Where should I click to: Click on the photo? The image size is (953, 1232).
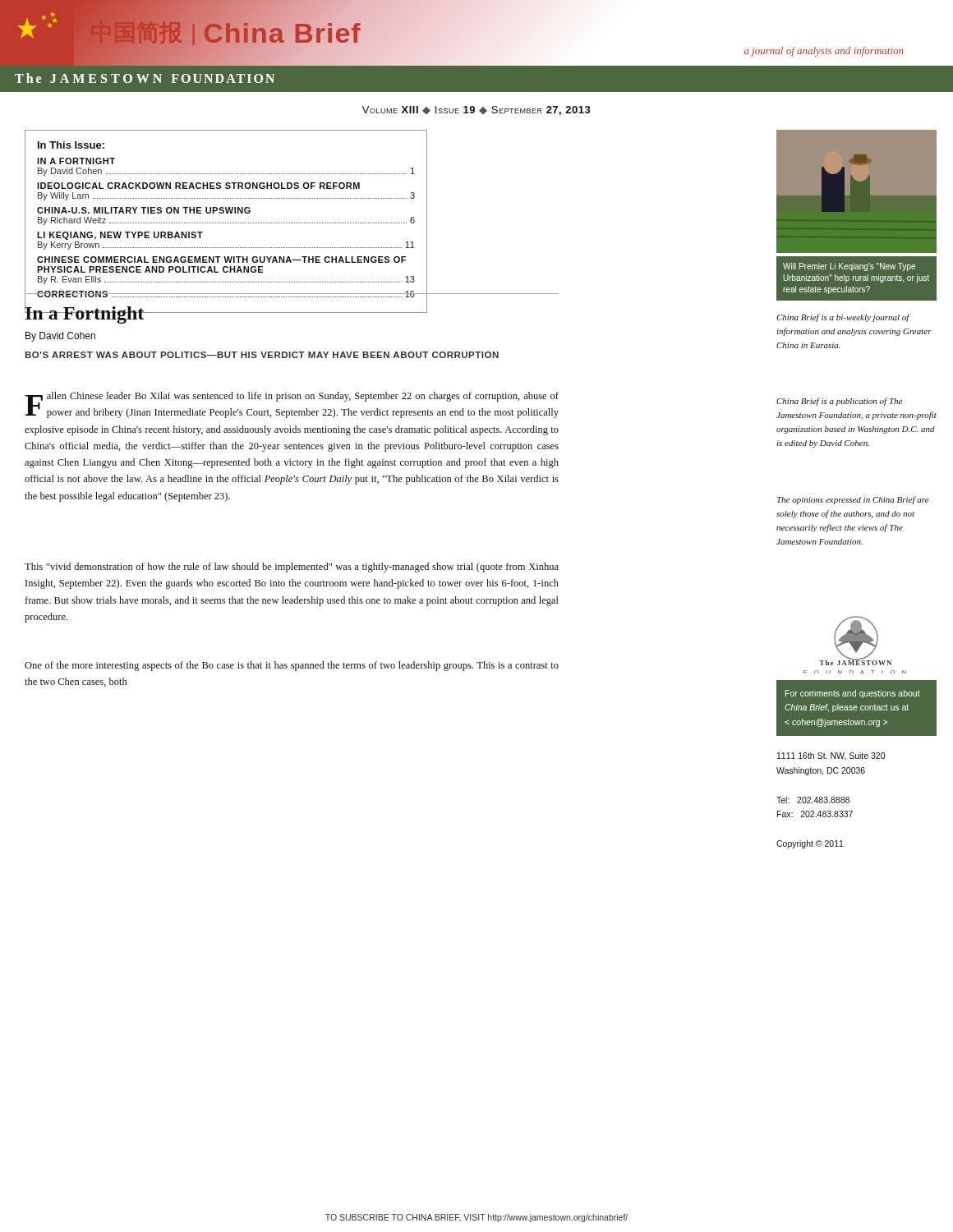[857, 191]
